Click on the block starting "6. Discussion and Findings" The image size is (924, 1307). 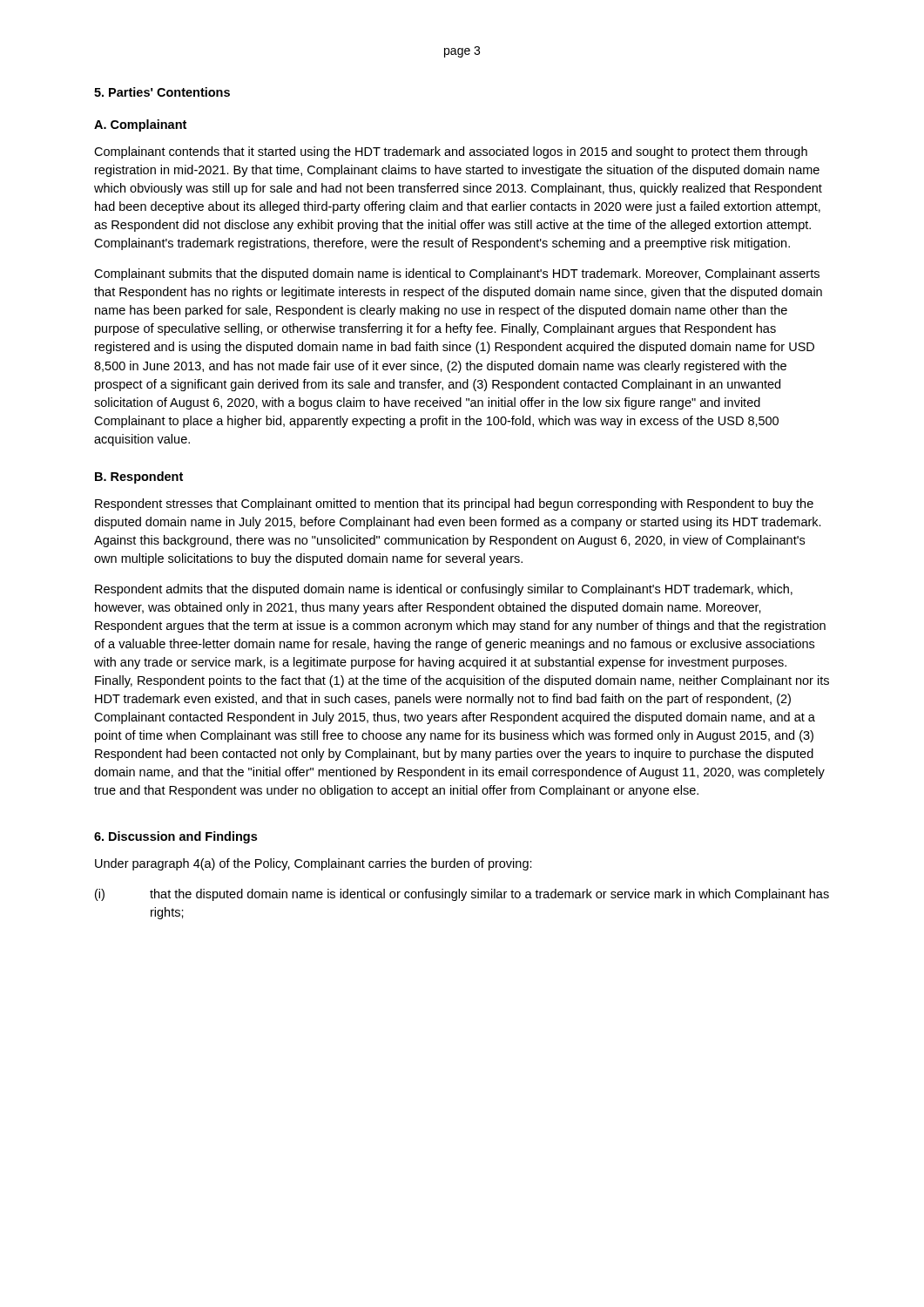tap(176, 836)
